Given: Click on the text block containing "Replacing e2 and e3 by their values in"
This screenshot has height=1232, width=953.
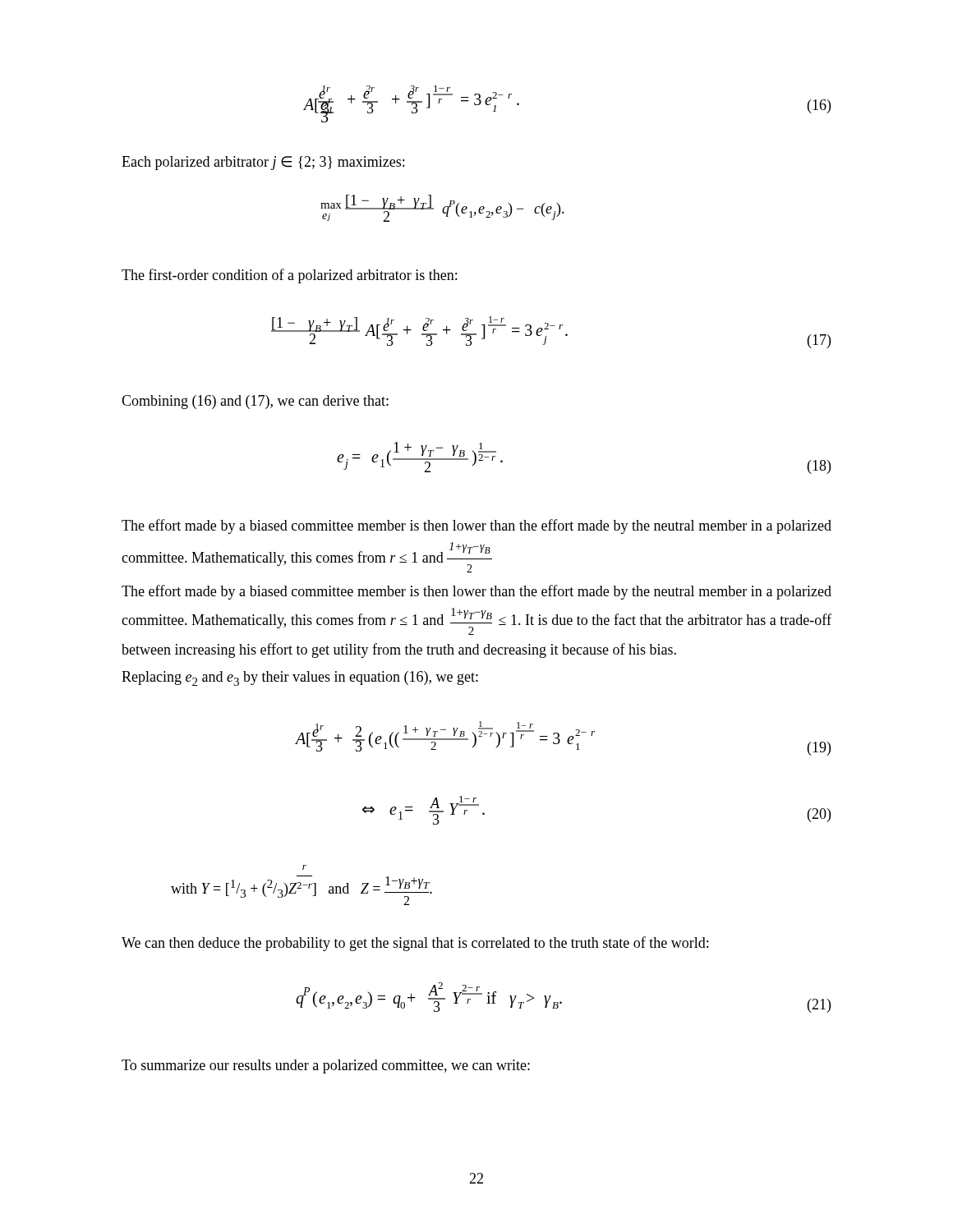Looking at the screenshot, I should pyautogui.click(x=300, y=679).
